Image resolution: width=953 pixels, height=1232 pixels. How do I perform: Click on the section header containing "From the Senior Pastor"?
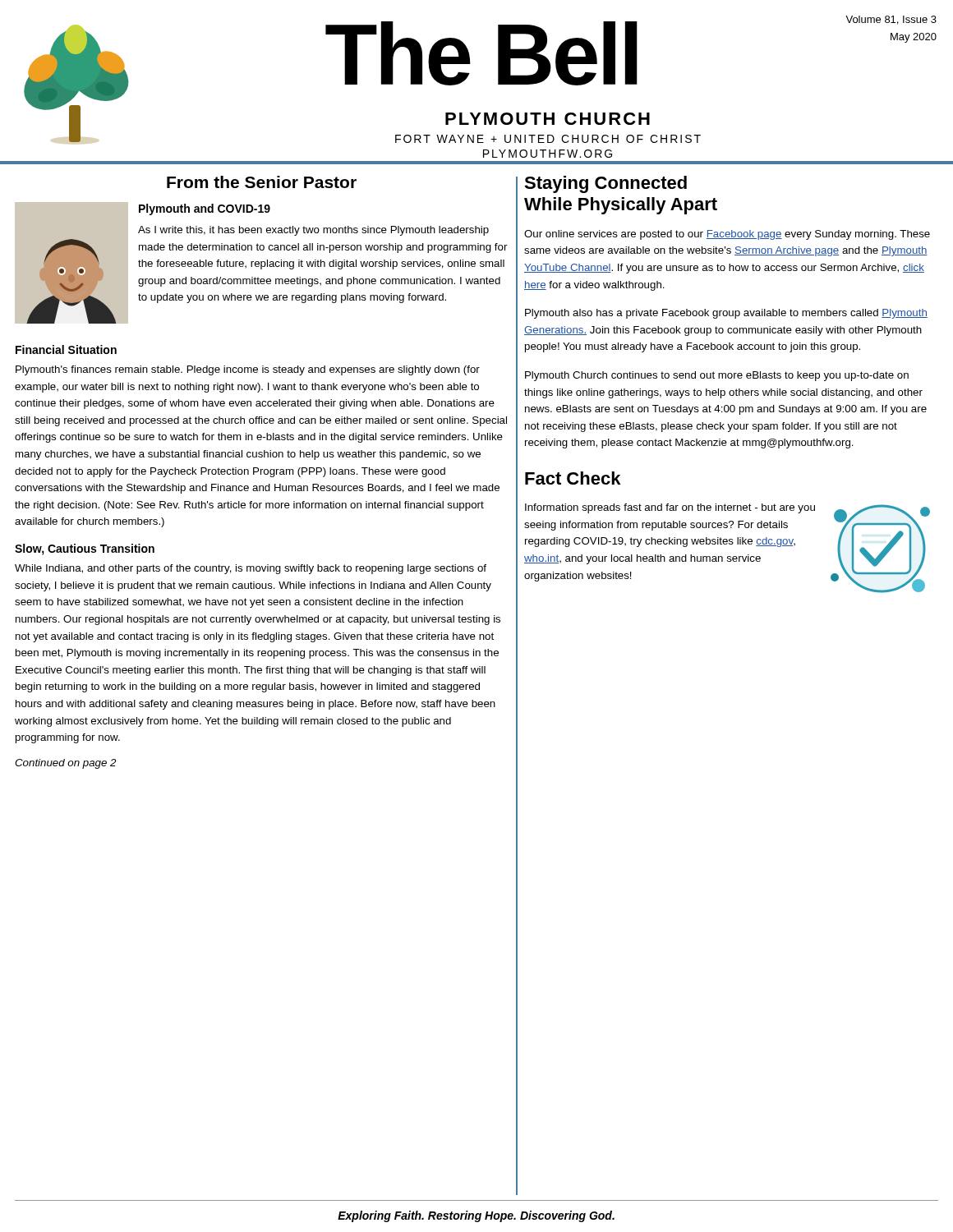261,182
